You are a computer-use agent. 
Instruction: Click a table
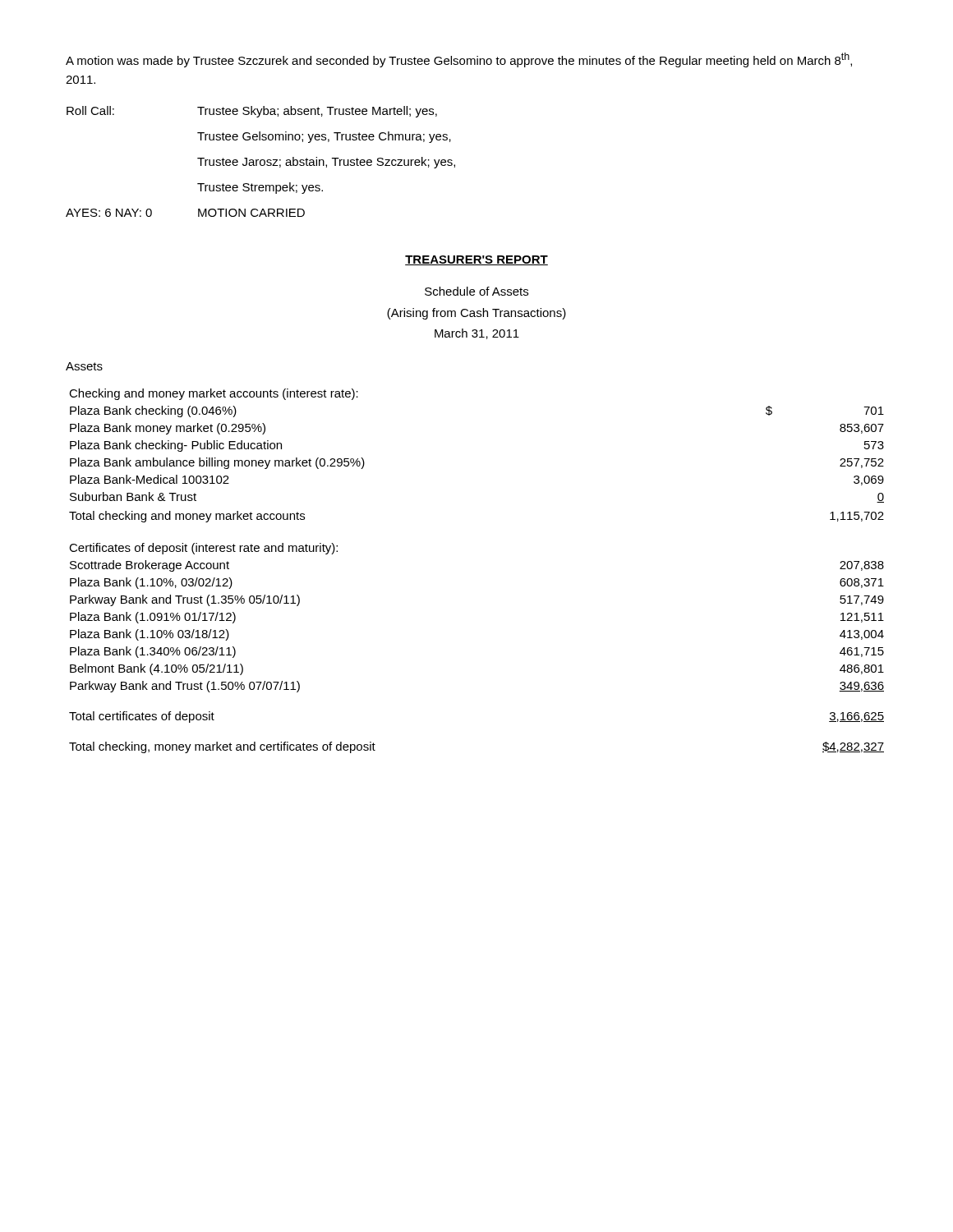476,569
